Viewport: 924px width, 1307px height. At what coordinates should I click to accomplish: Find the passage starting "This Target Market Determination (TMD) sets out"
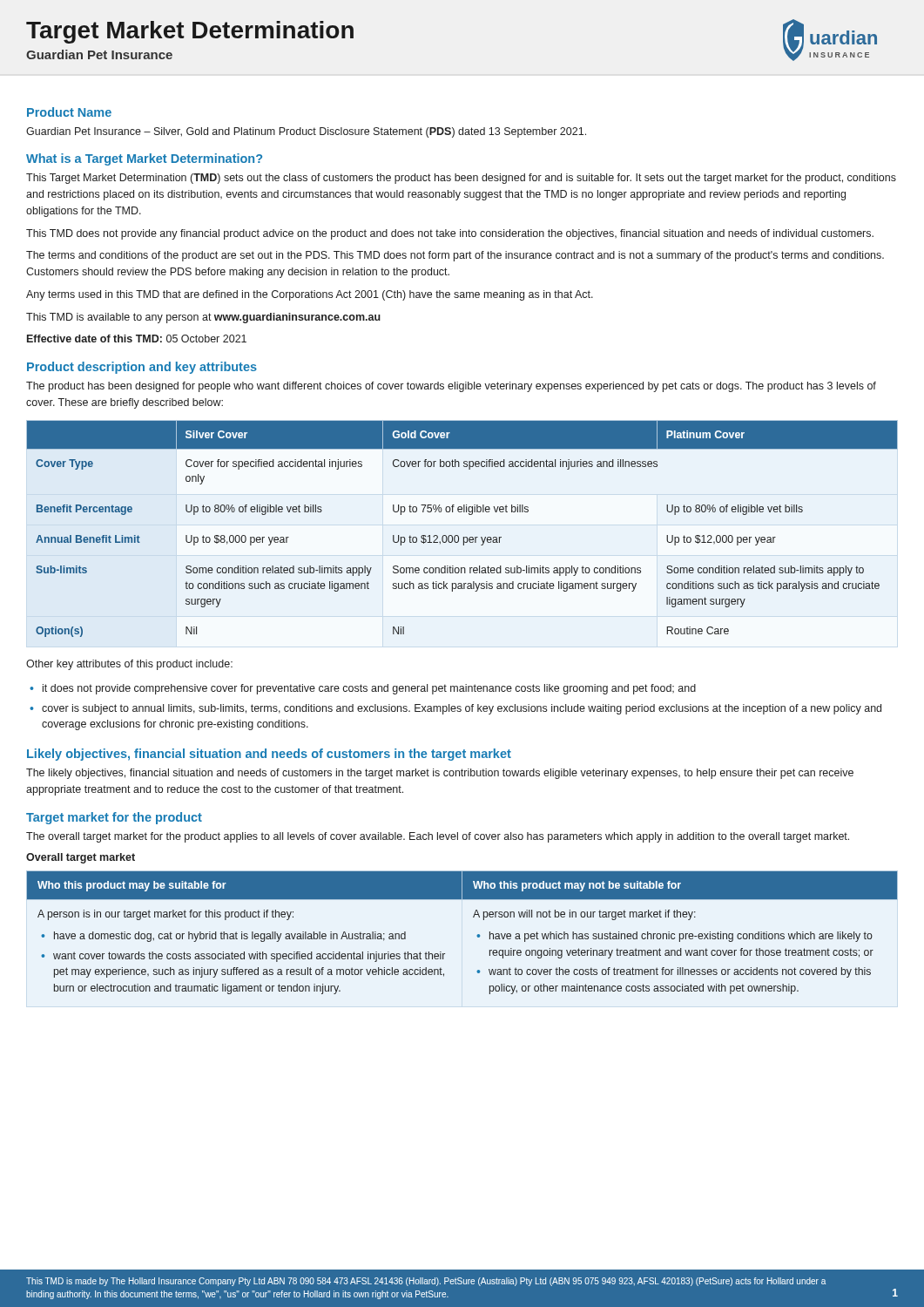[461, 194]
